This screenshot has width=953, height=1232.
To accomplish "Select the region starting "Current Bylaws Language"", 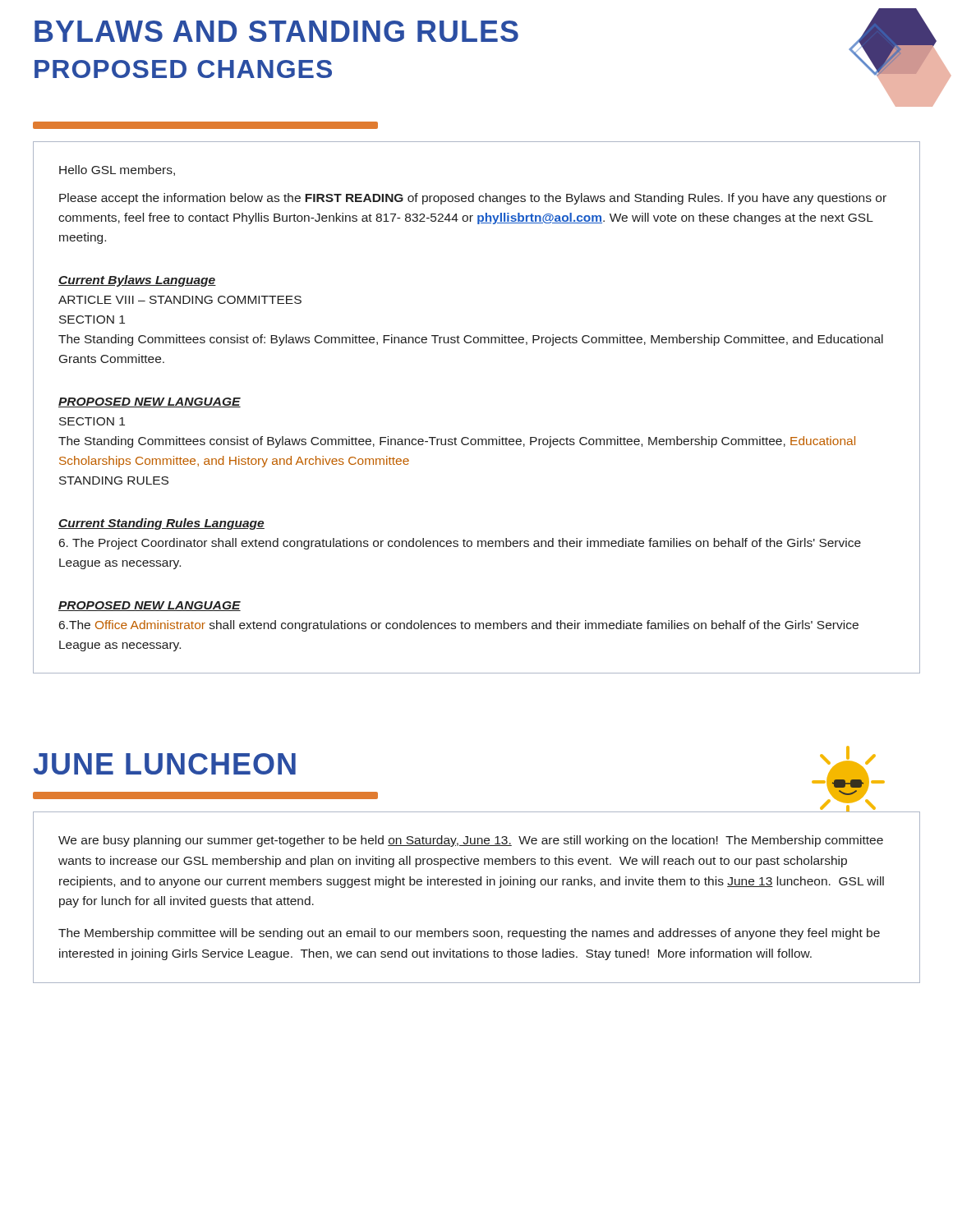I will tap(137, 281).
